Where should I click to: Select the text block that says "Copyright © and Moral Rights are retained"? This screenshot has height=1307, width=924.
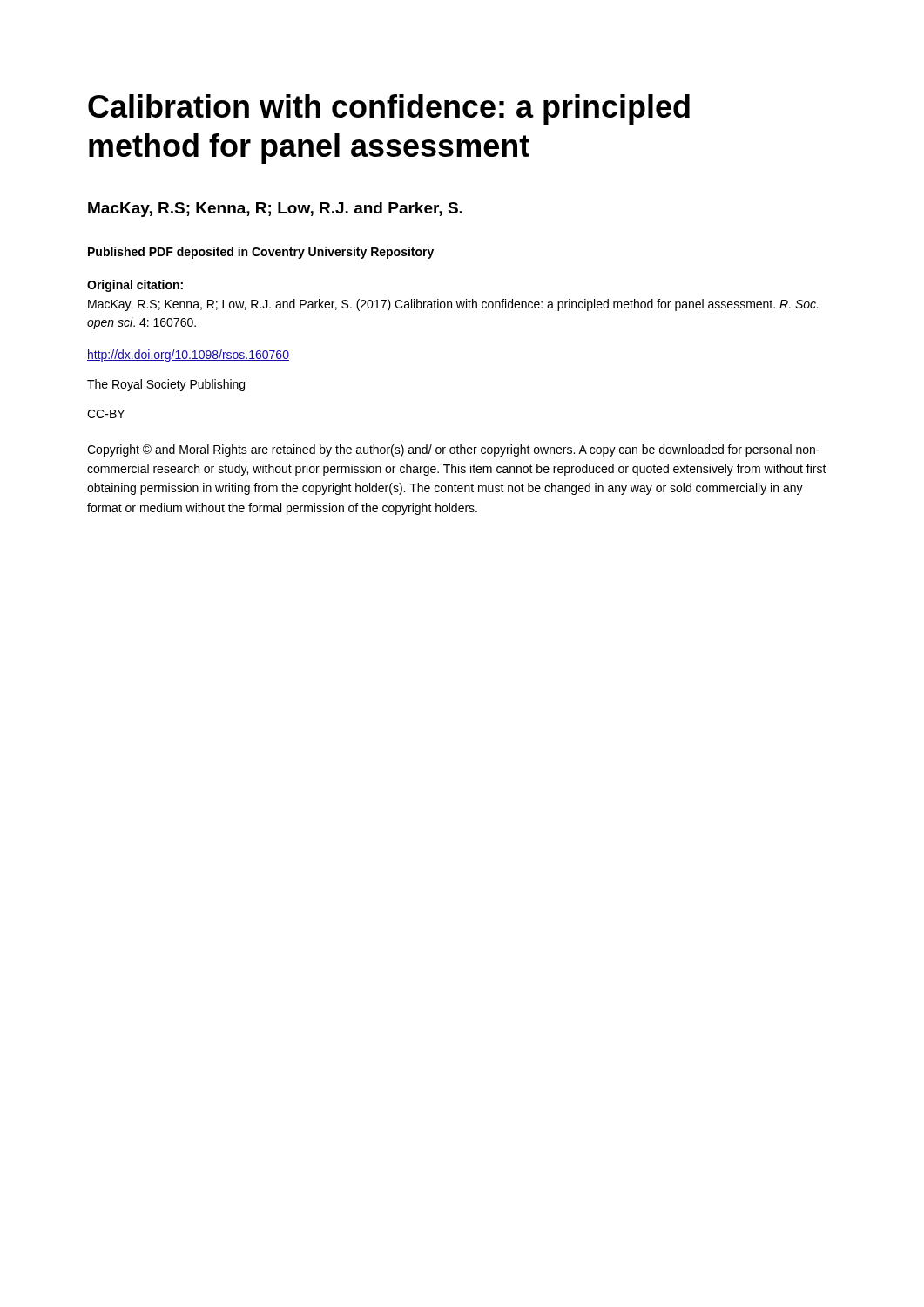pos(457,478)
